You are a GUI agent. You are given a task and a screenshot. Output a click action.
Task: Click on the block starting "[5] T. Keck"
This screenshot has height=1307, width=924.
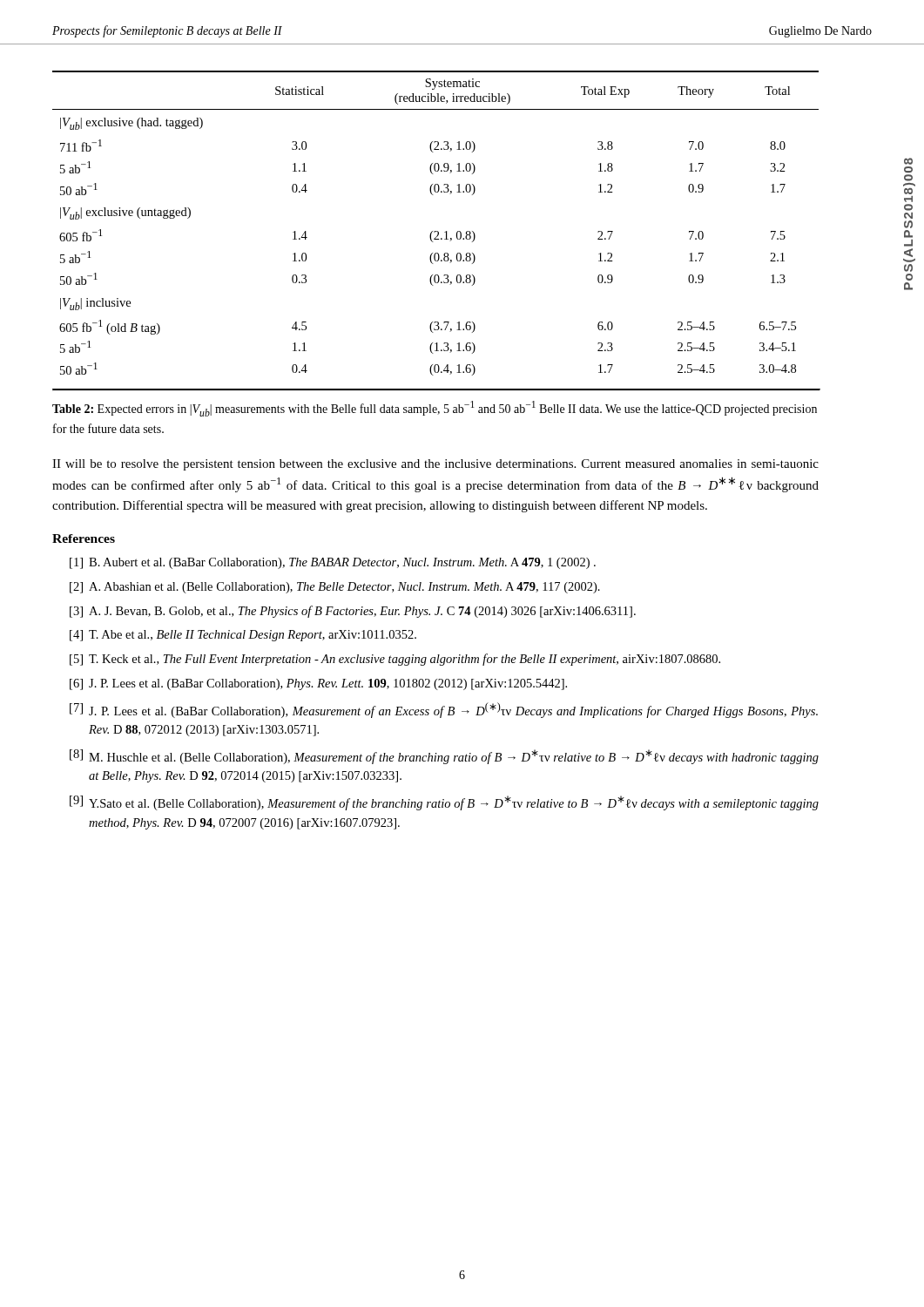pyautogui.click(x=435, y=659)
